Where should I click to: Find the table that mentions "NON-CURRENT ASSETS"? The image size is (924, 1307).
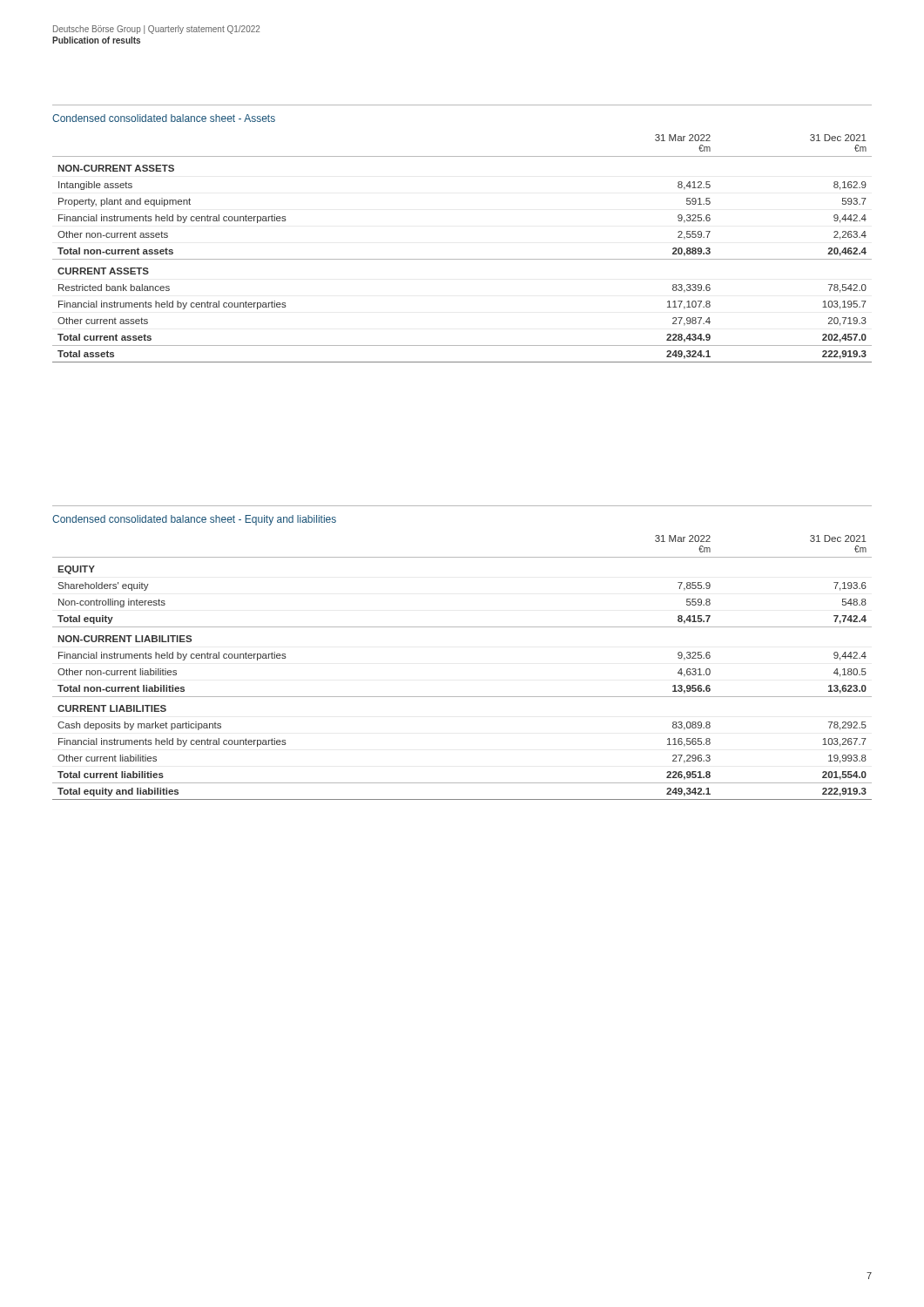tap(462, 246)
